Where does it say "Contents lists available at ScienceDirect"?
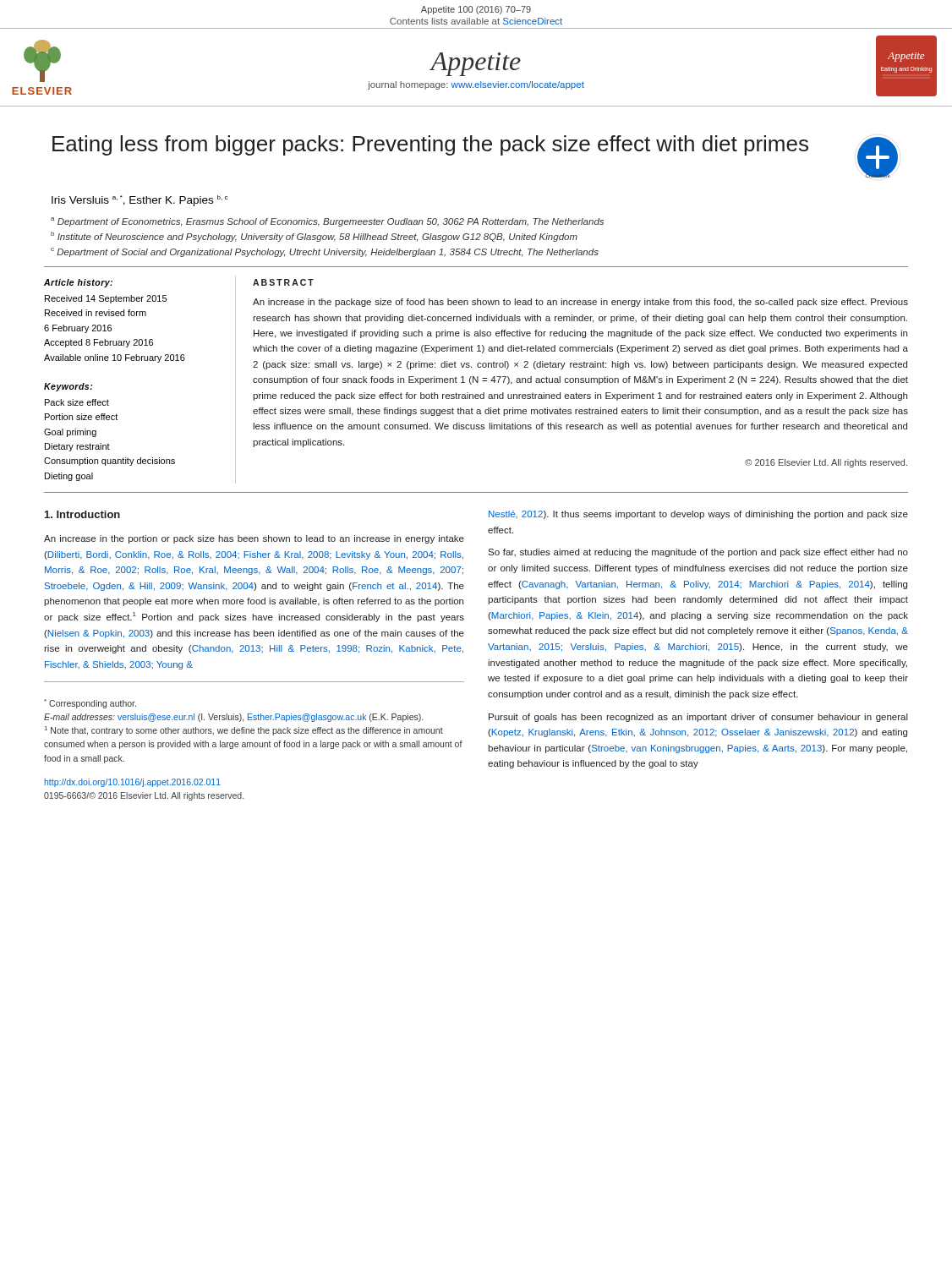This screenshot has height=1268, width=952. 476,21
